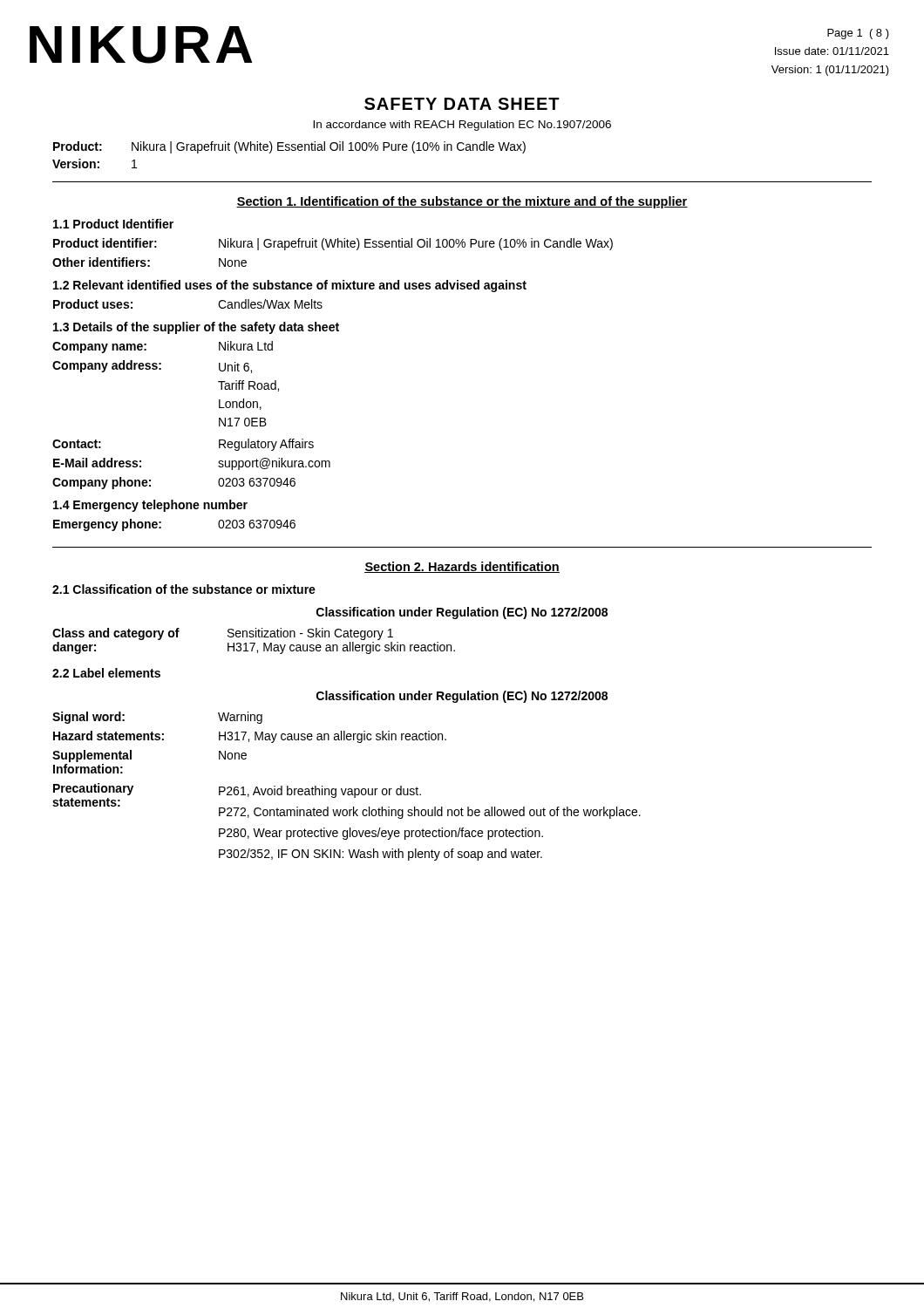Navigate to the text block starting "Company address: Unit 6,Tariff Road,London,N17 0EB"
Image resolution: width=924 pixels, height=1308 pixels.
point(152,367)
